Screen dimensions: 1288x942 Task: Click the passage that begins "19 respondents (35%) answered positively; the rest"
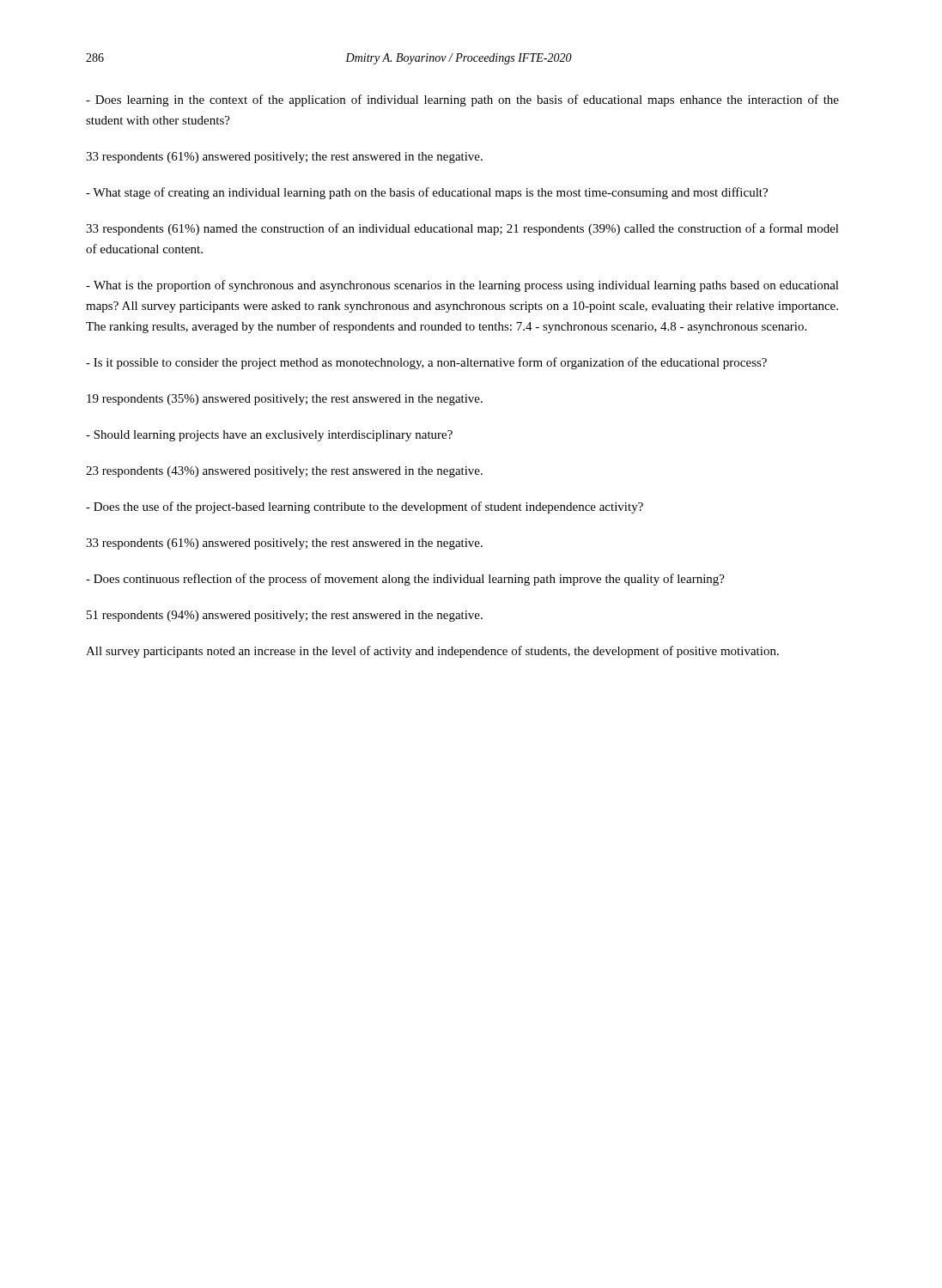point(285,398)
